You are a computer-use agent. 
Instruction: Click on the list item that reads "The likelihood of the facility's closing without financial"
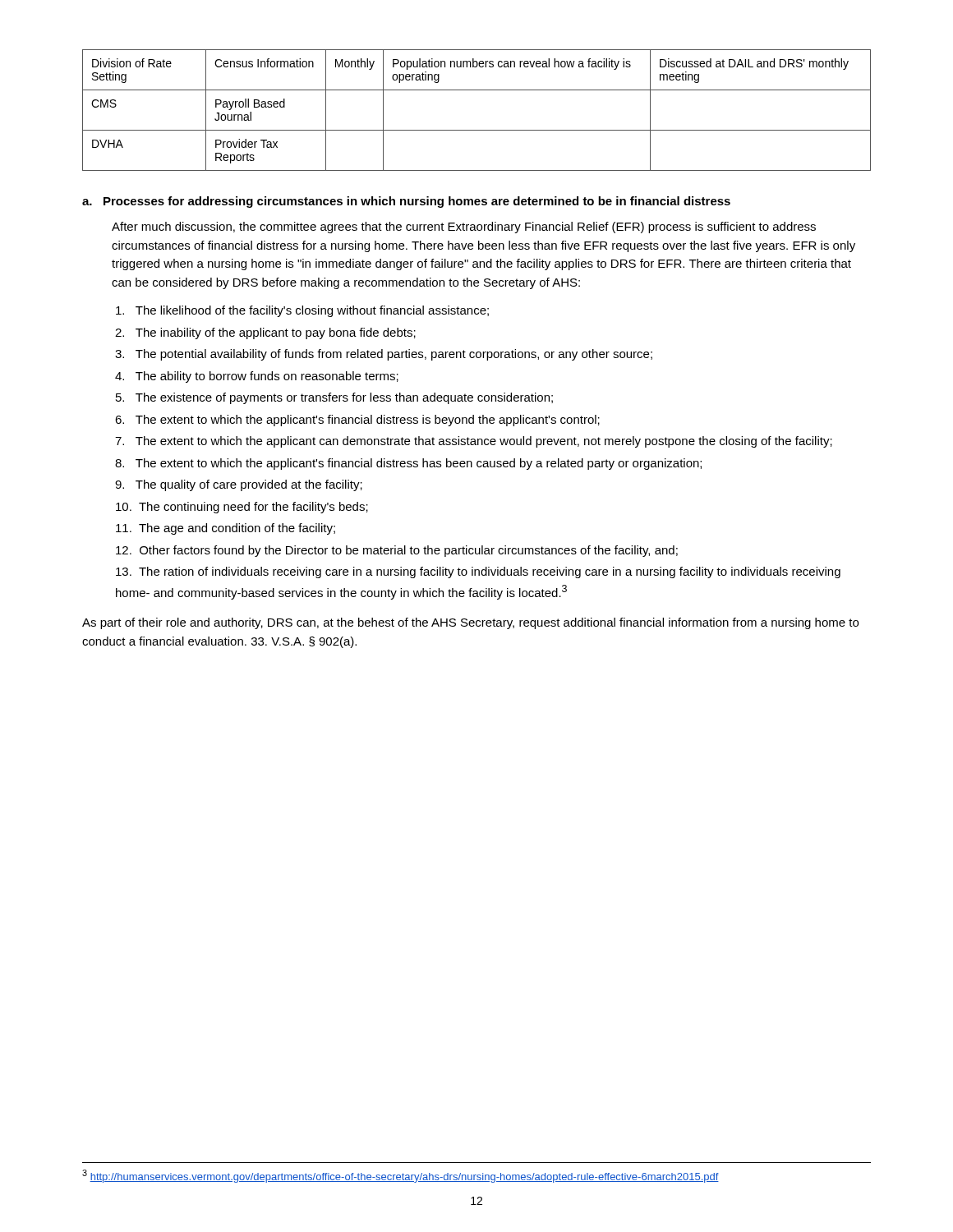point(302,310)
